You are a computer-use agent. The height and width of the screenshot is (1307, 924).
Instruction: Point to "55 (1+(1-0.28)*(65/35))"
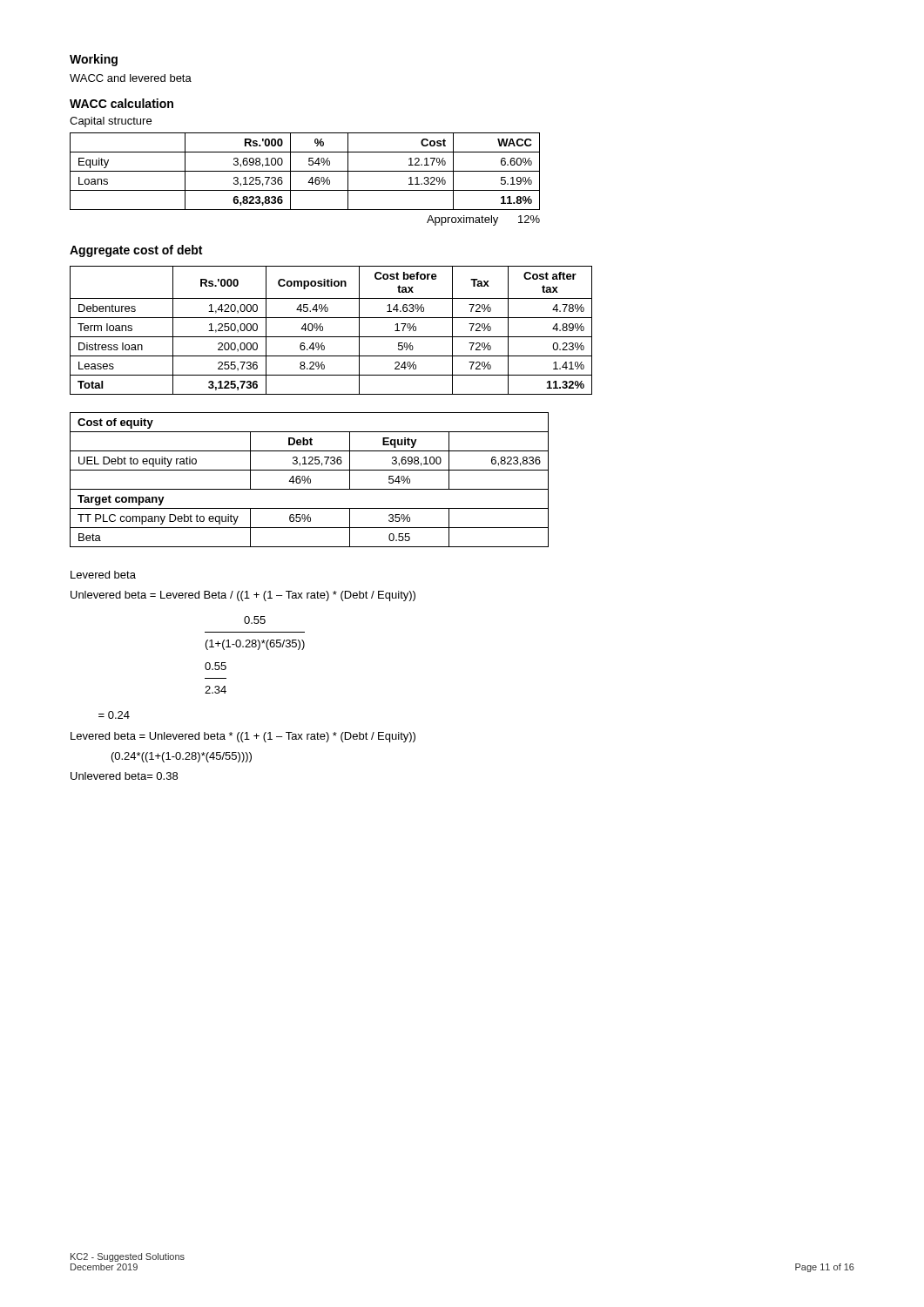pyautogui.click(x=255, y=632)
